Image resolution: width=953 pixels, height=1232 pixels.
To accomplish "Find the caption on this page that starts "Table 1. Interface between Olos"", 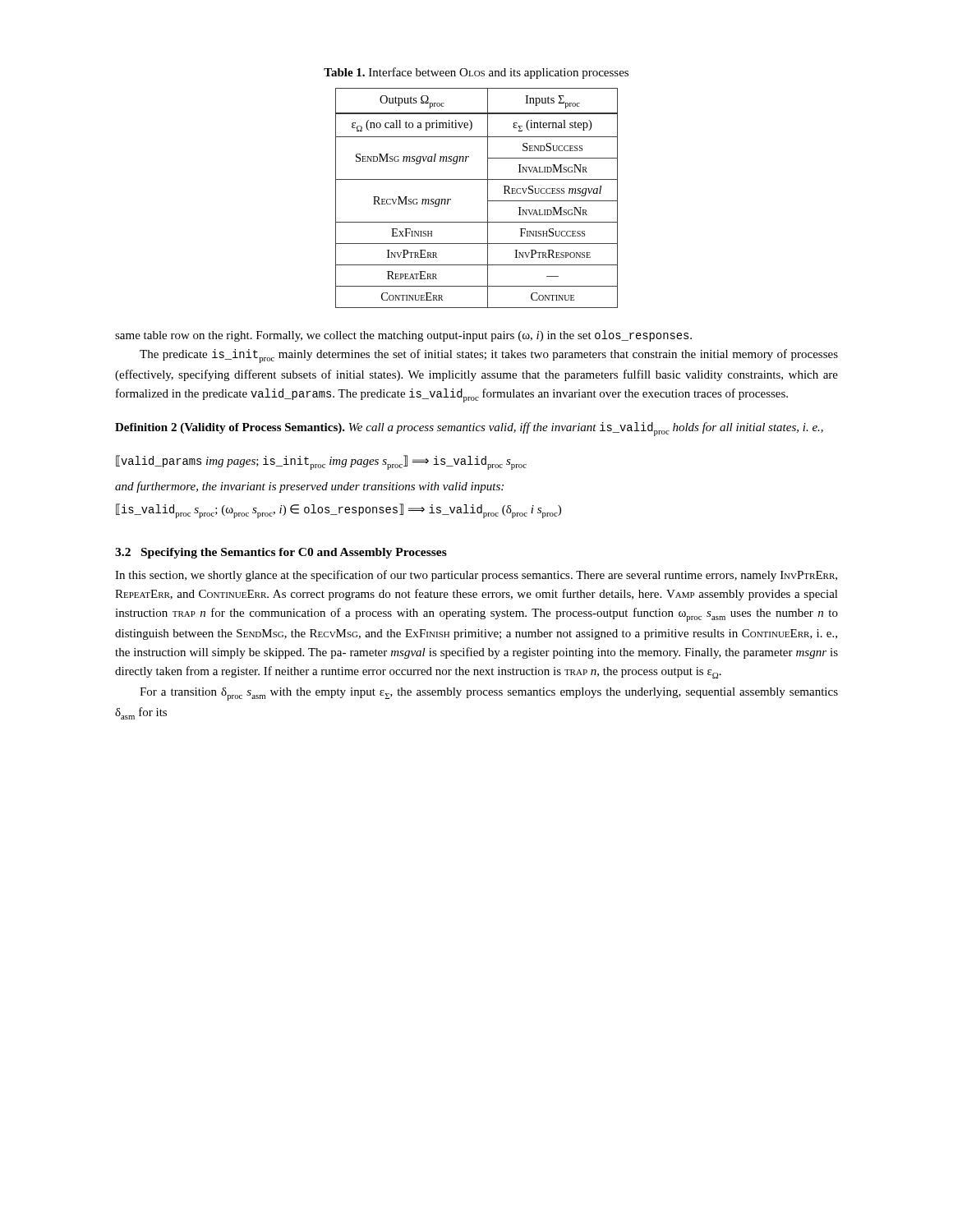I will pyautogui.click(x=476, y=72).
